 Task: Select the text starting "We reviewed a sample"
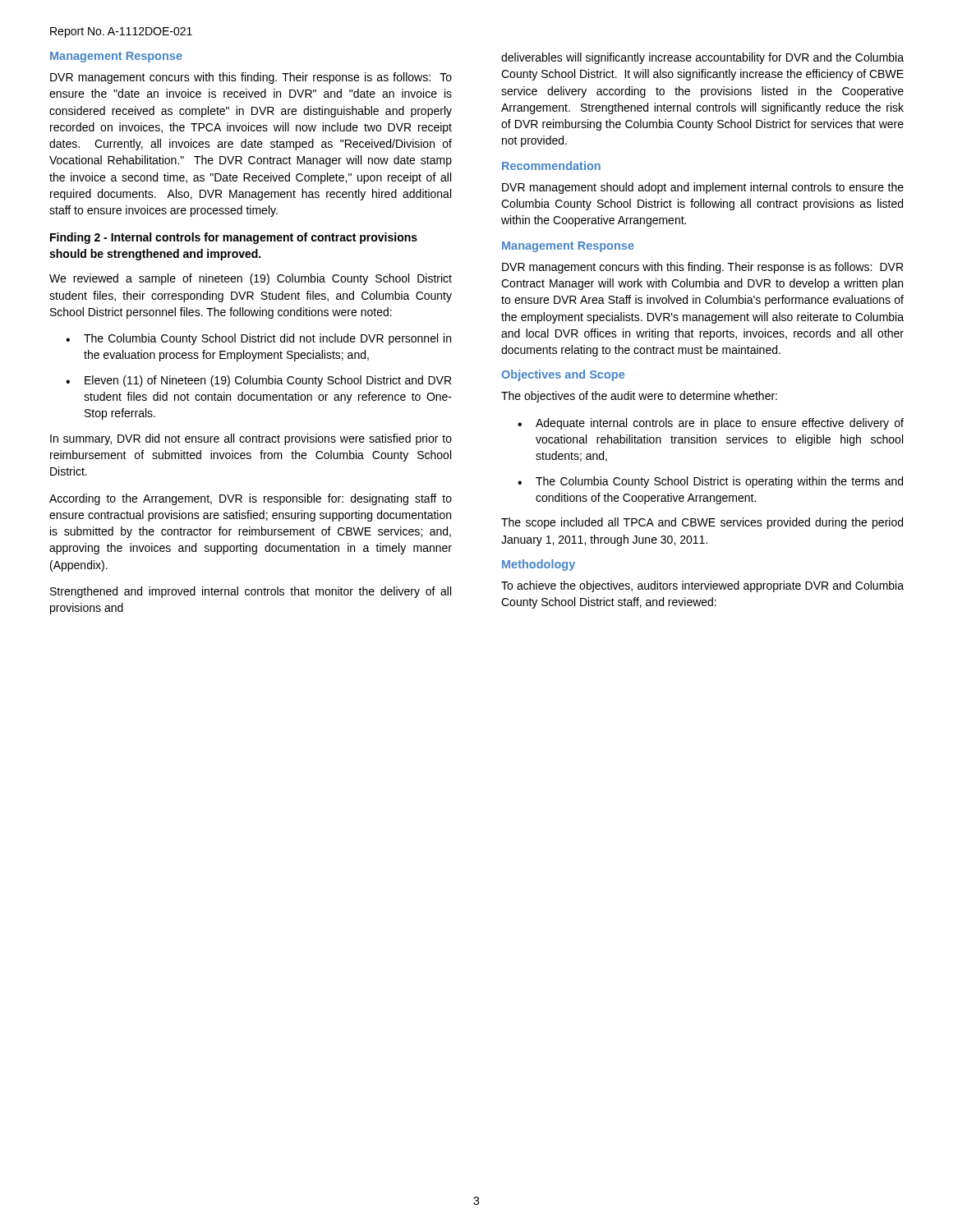pos(251,295)
